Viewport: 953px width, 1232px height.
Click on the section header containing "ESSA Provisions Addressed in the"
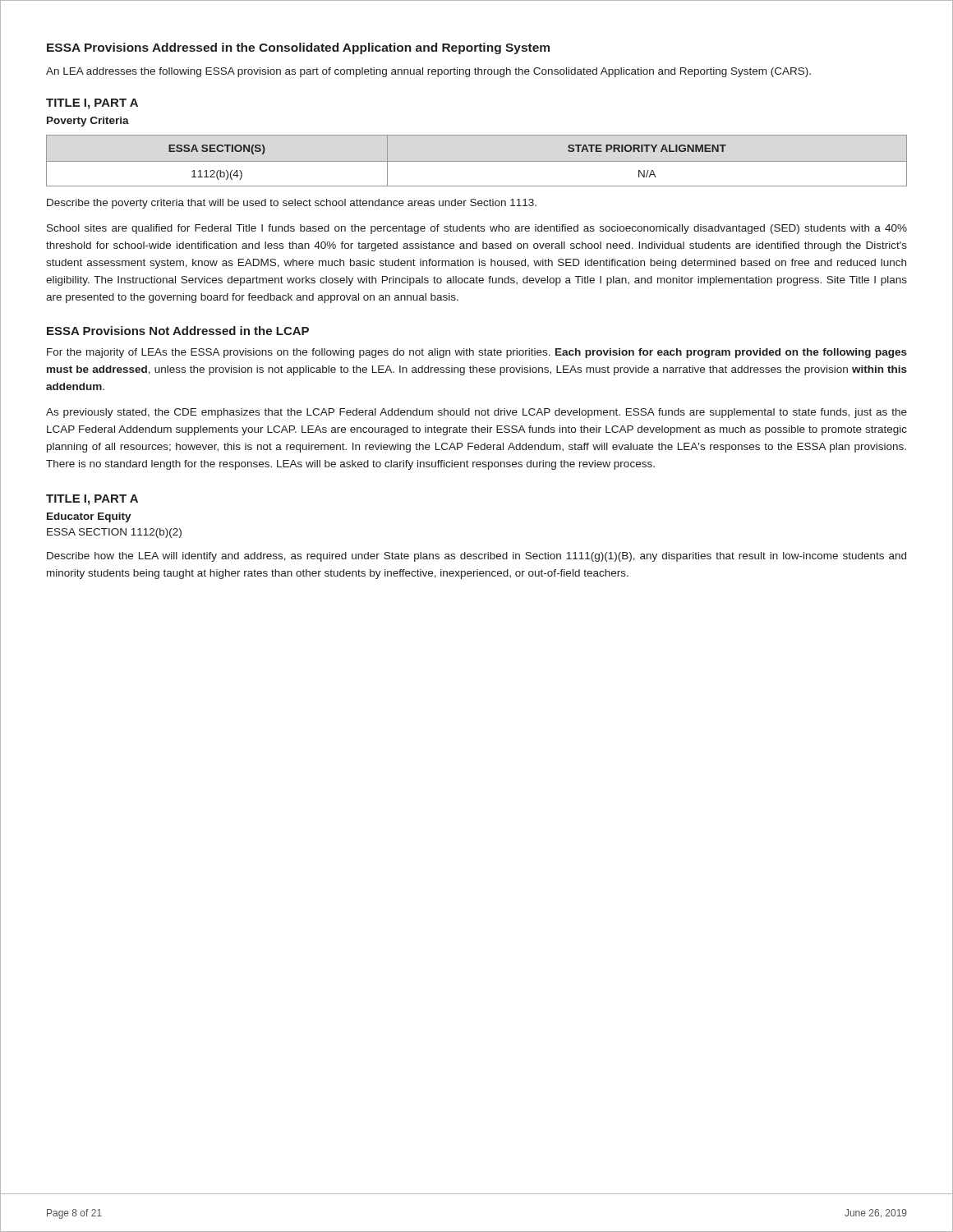[298, 47]
